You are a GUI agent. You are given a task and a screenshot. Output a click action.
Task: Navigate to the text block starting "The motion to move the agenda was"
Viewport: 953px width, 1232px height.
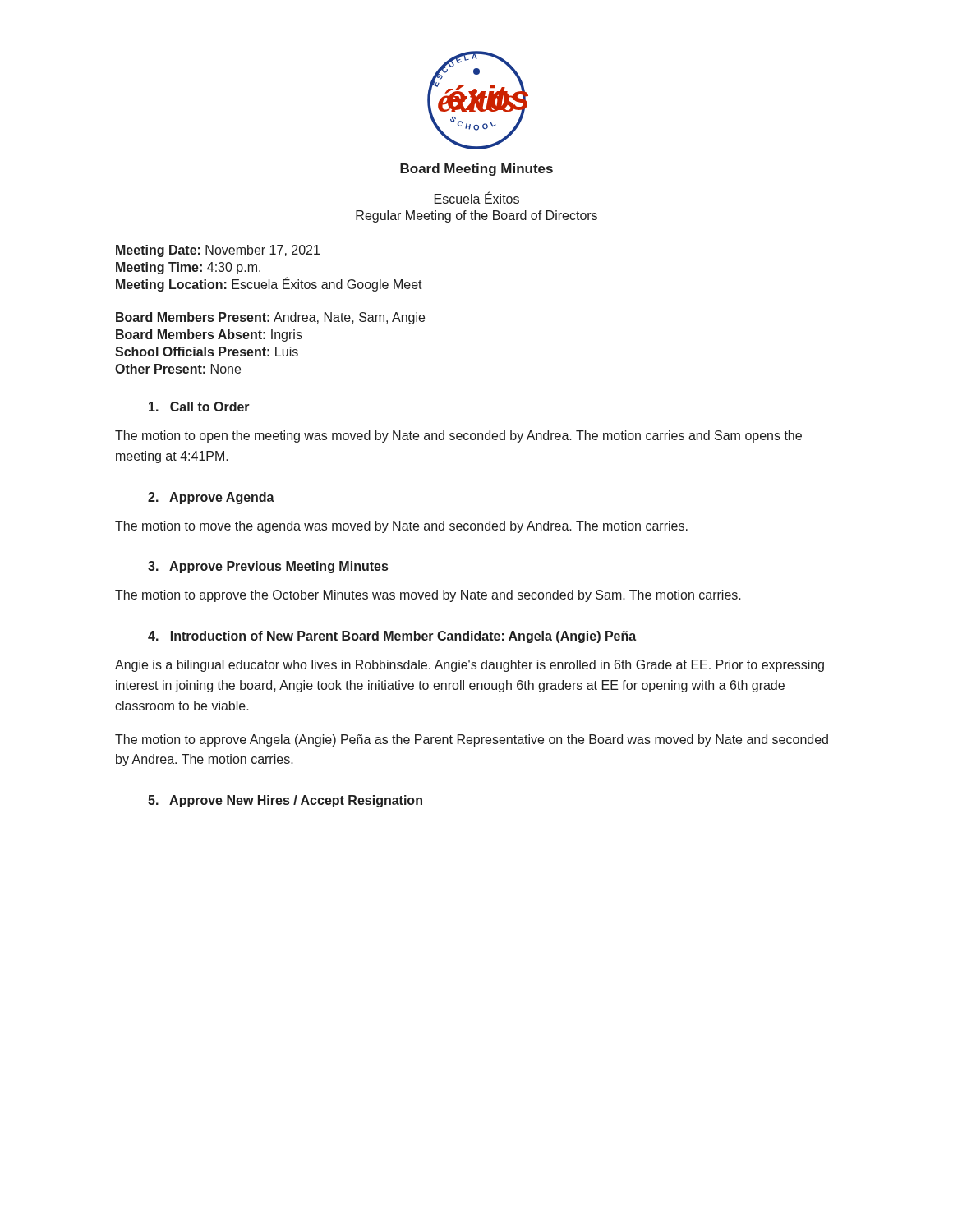pos(402,526)
